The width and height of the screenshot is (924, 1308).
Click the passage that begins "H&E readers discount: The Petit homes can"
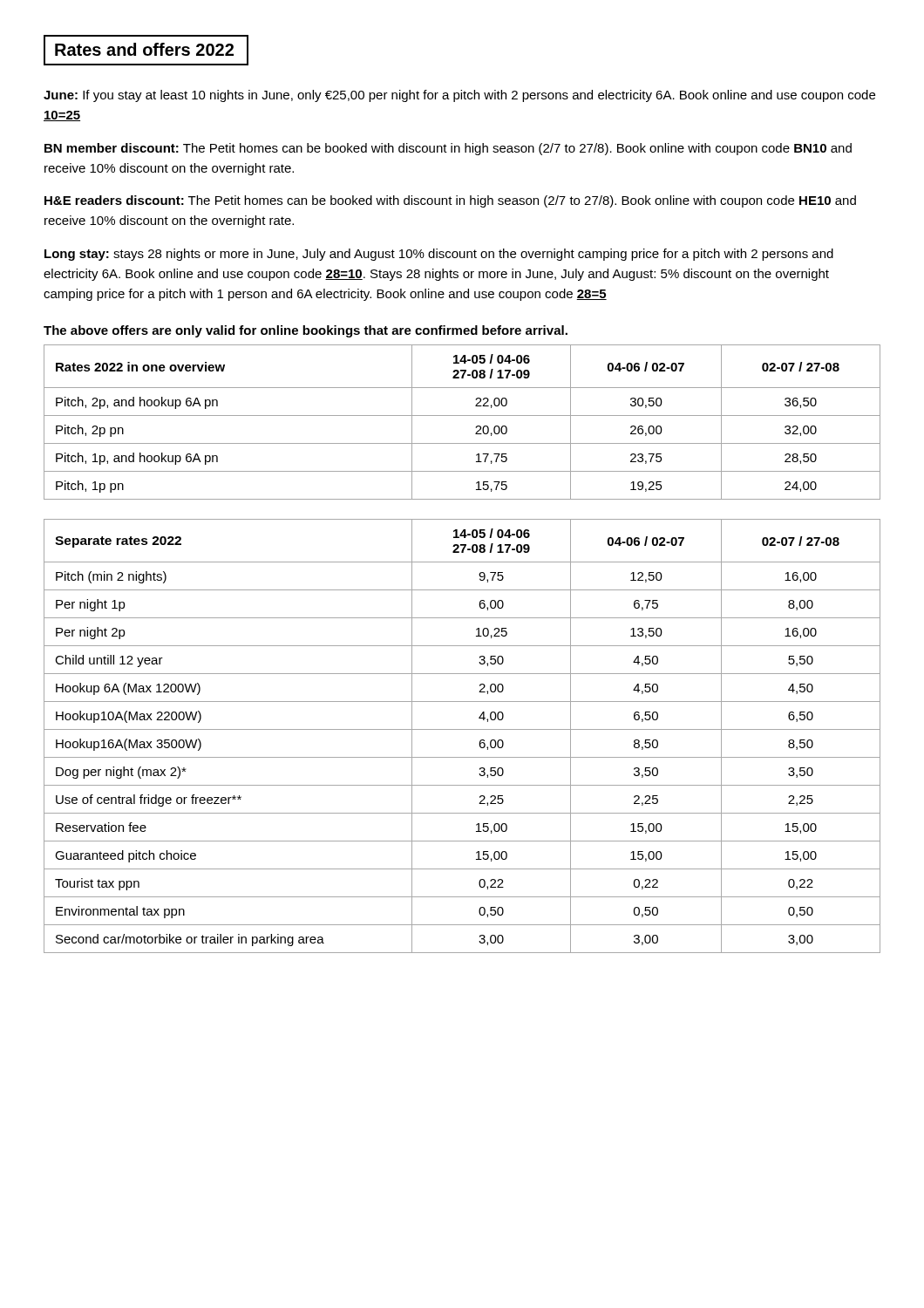450,210
